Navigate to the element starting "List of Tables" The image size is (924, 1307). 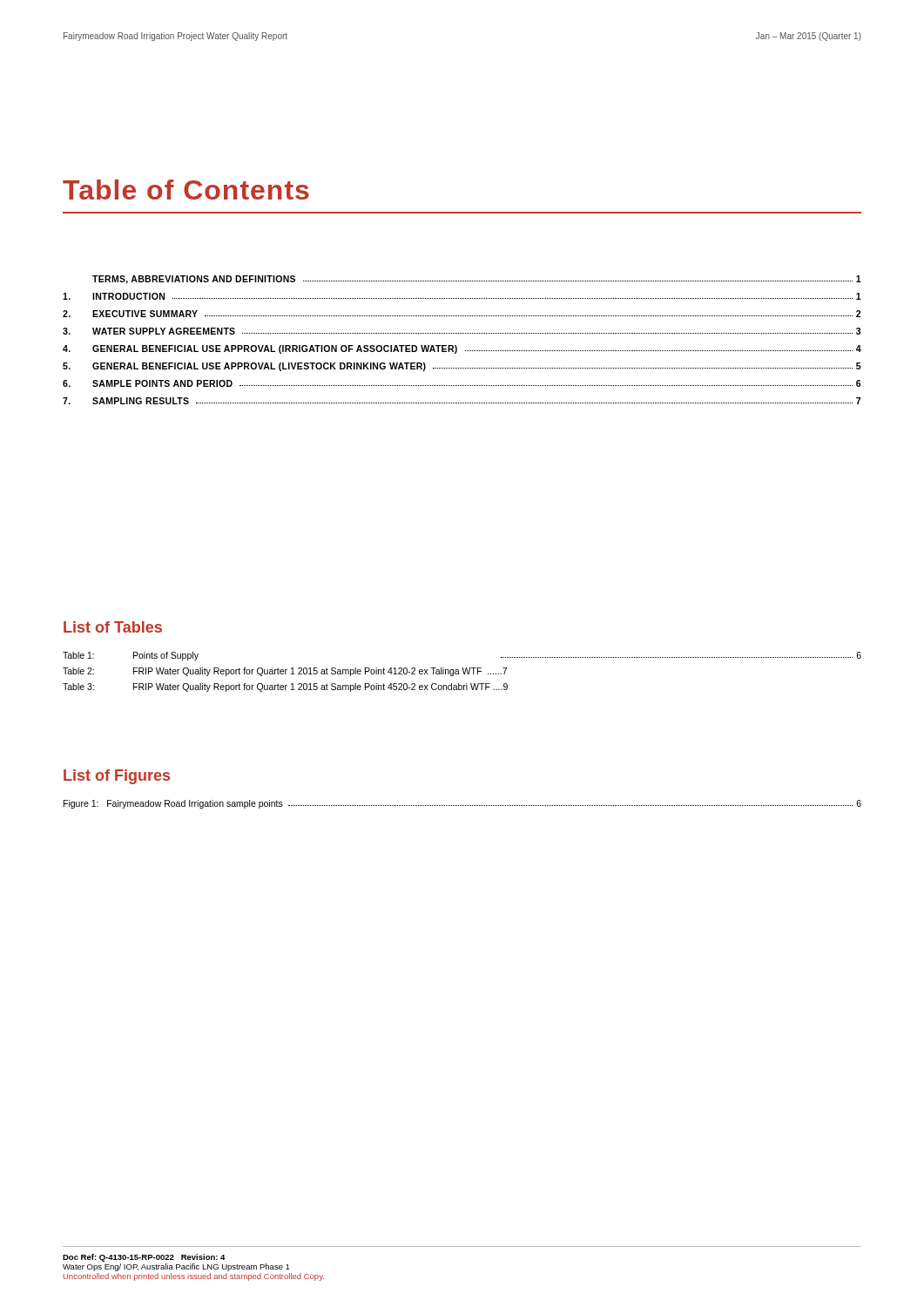113,627
